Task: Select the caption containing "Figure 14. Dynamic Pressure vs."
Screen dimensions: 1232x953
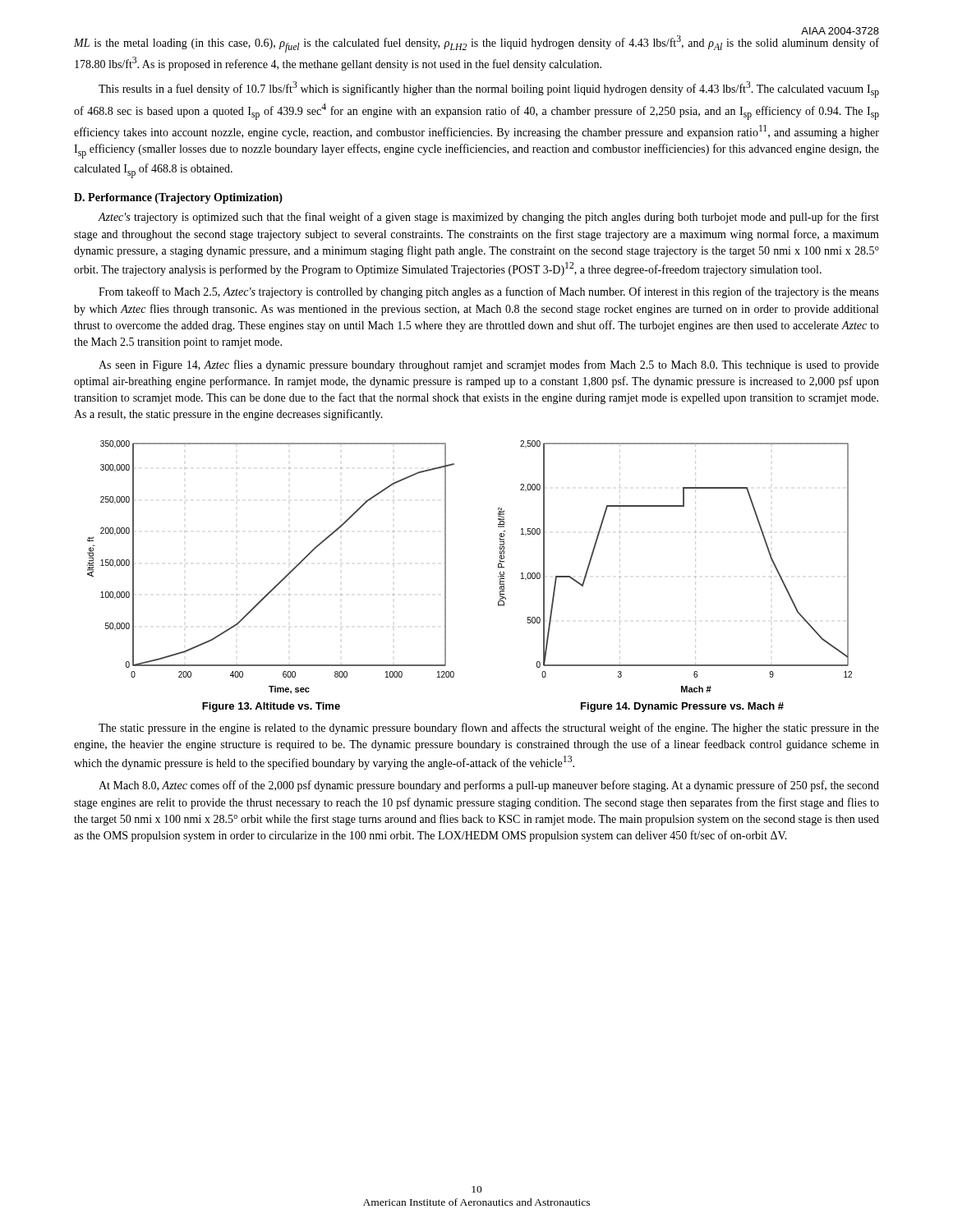Action: (x=682, y=706)
